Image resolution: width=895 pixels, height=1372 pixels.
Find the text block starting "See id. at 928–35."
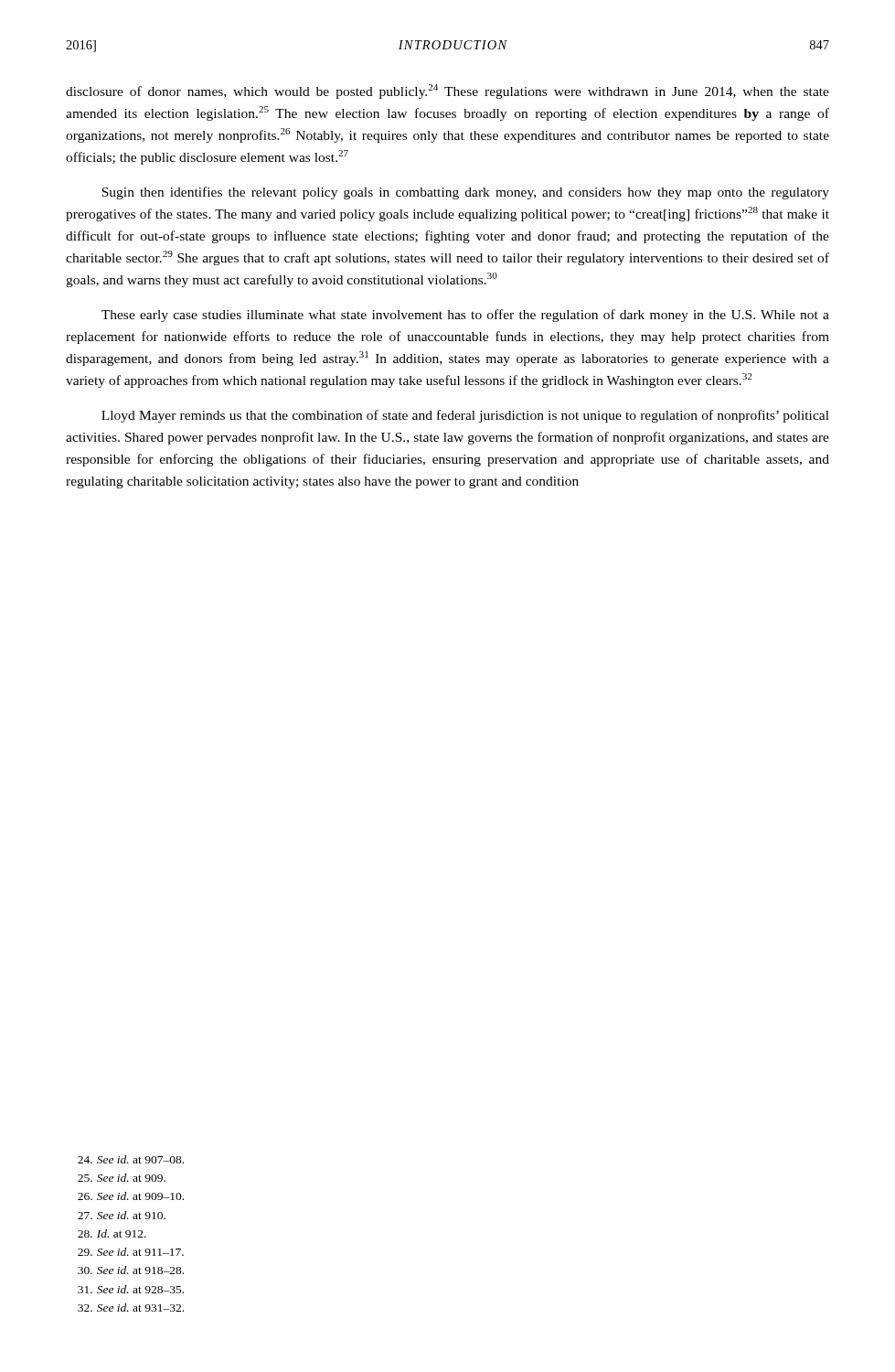pos(131,1289)
